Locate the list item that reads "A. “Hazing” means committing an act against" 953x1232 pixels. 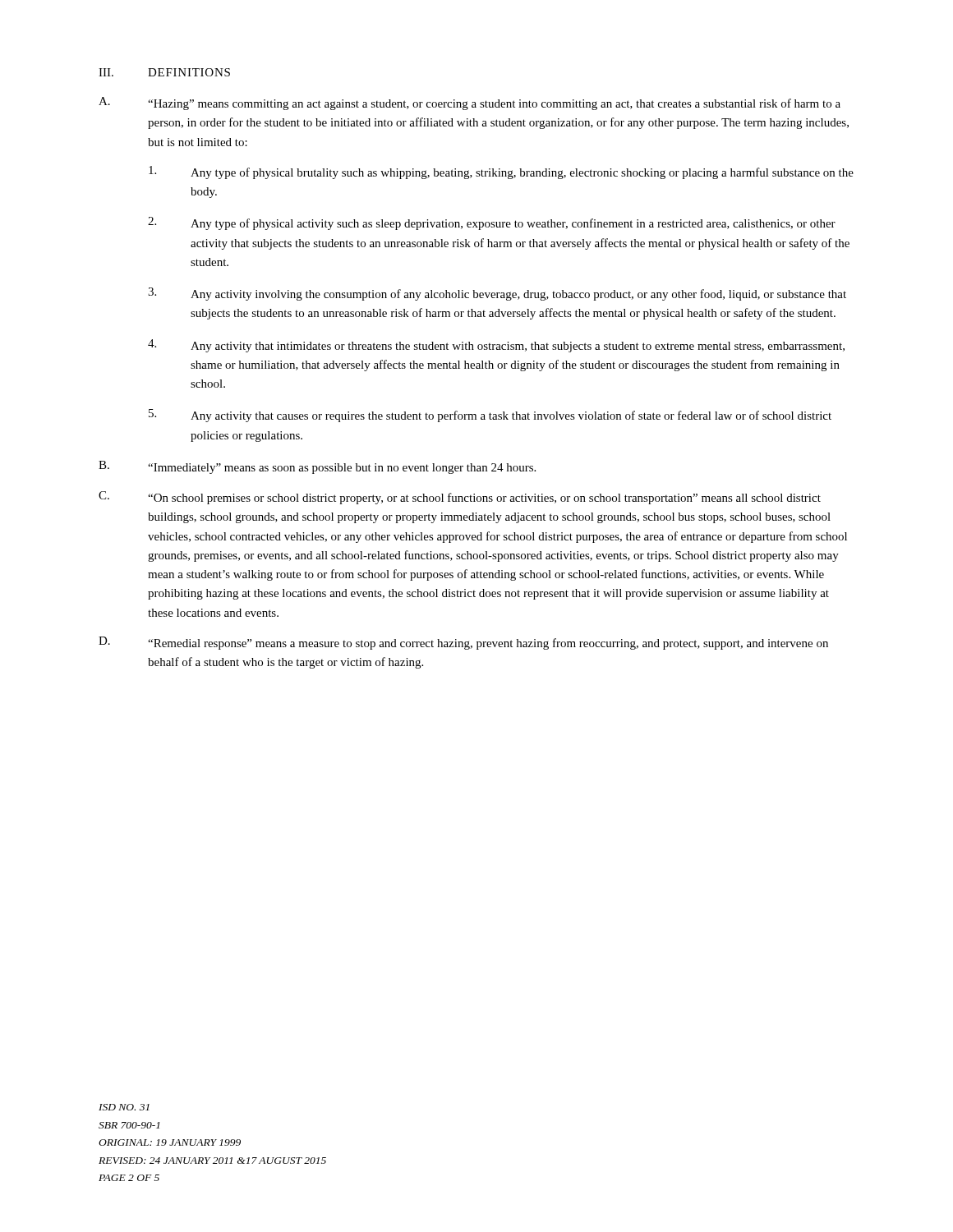pos(476,123)
